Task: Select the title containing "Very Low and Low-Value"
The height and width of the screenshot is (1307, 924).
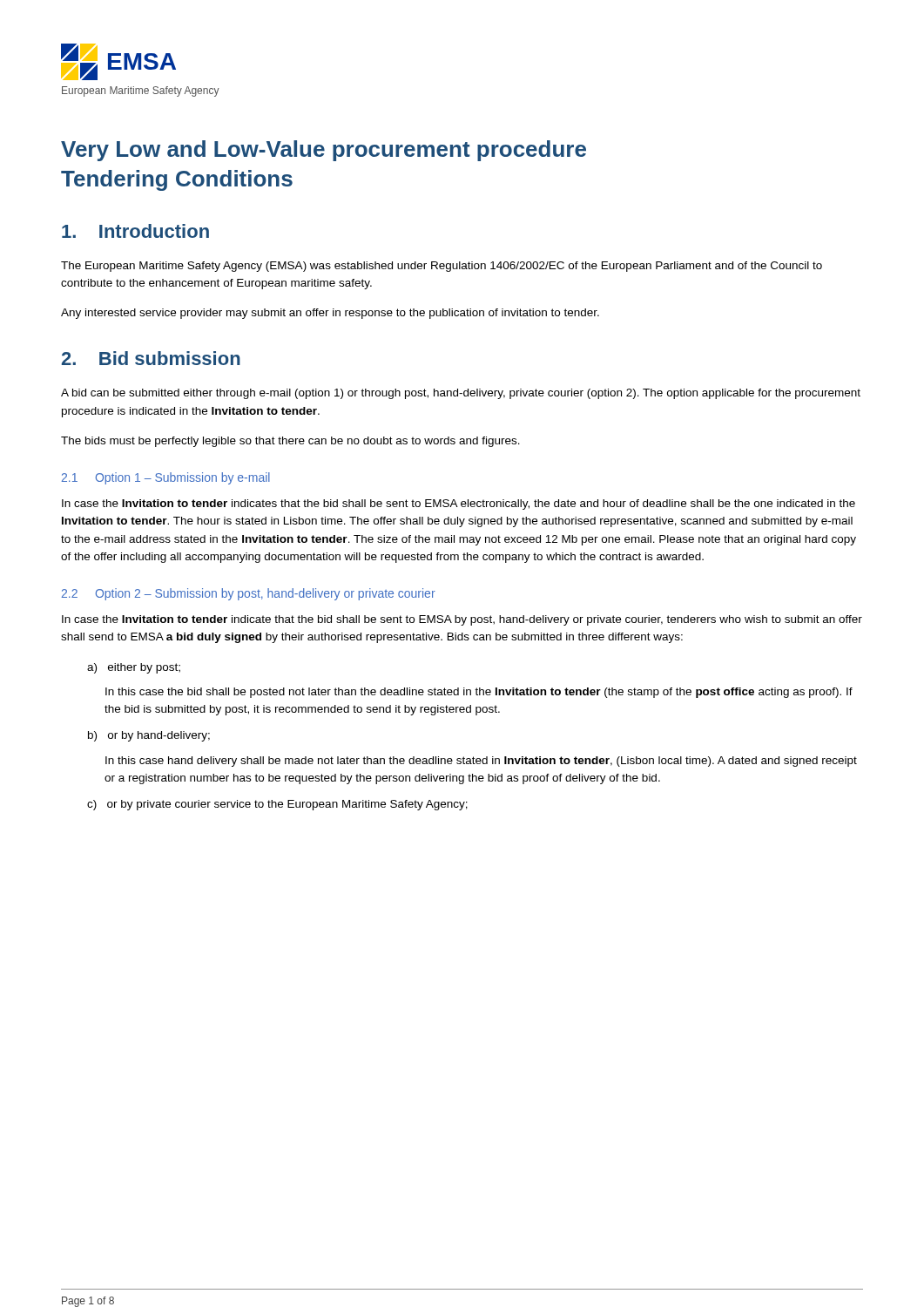Action: tap(324, 164)
